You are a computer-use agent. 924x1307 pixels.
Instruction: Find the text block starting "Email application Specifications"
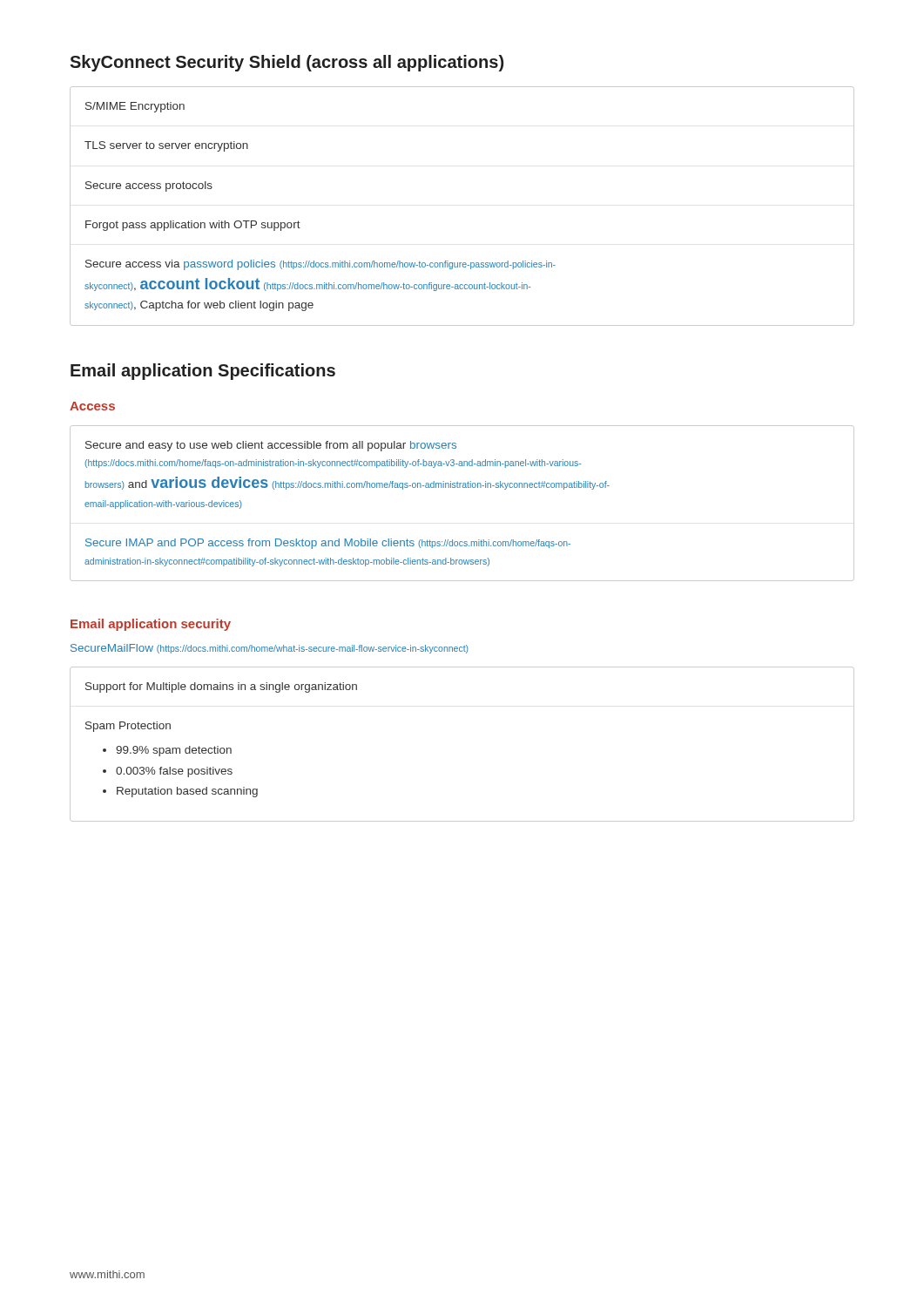[203, 370]
